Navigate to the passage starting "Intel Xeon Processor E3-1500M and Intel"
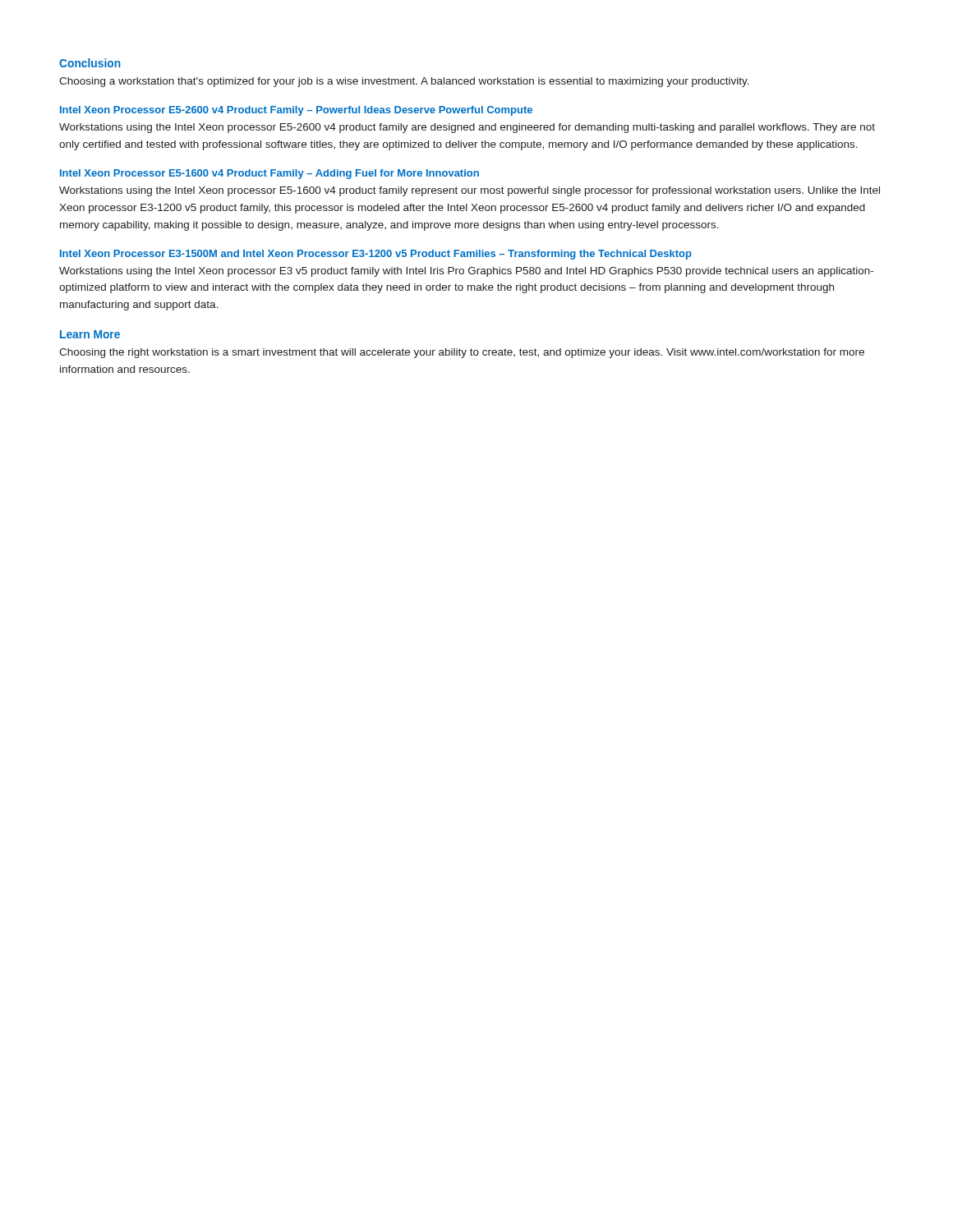The height and width of the screenshot is (1232, 953). (x=375, y=253)
